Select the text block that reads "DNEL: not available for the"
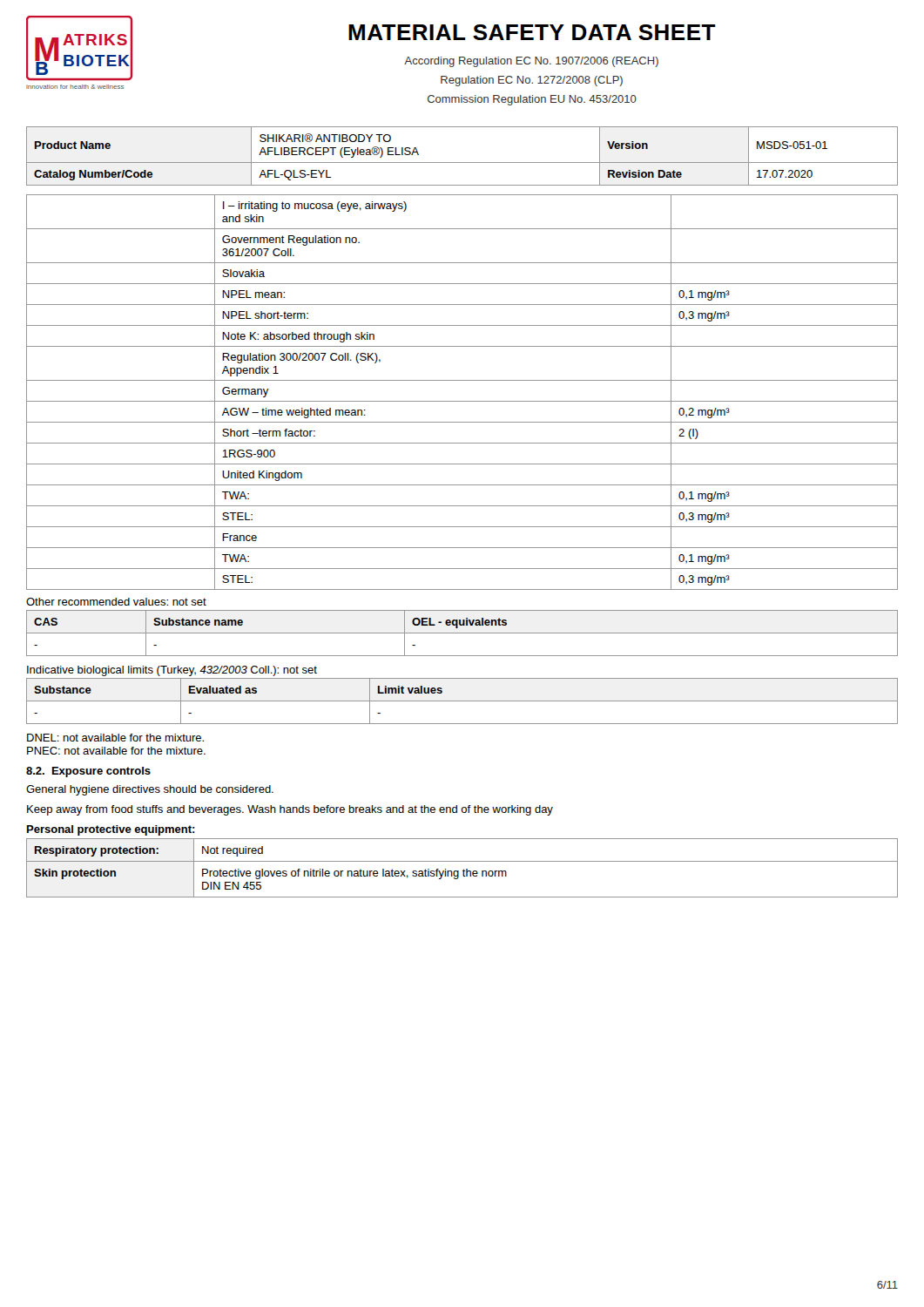The width and height of the screenshot is (924, 1307). pyautogui.click(x=116, y=744)
